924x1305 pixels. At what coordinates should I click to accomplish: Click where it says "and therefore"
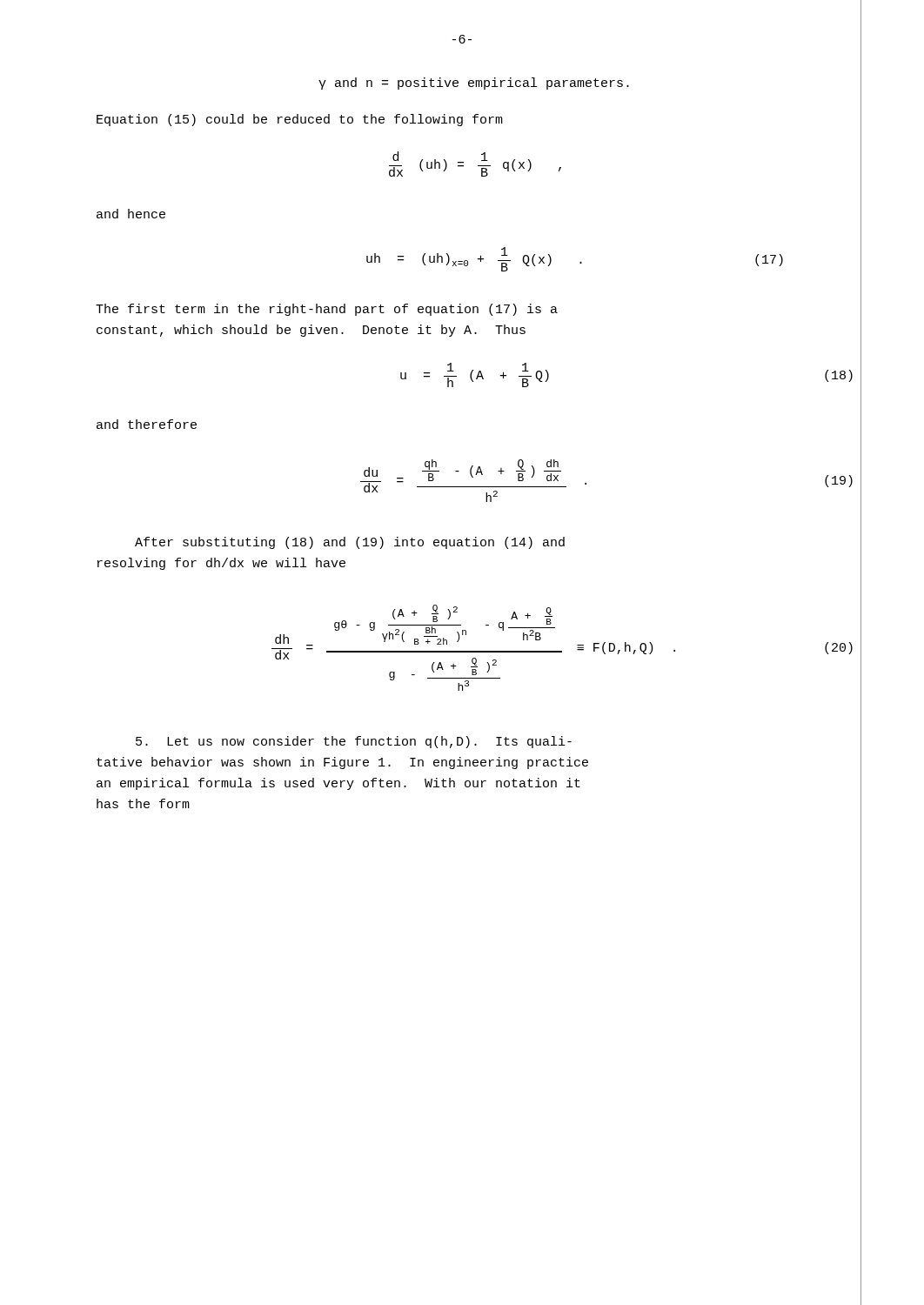[147, 426]
